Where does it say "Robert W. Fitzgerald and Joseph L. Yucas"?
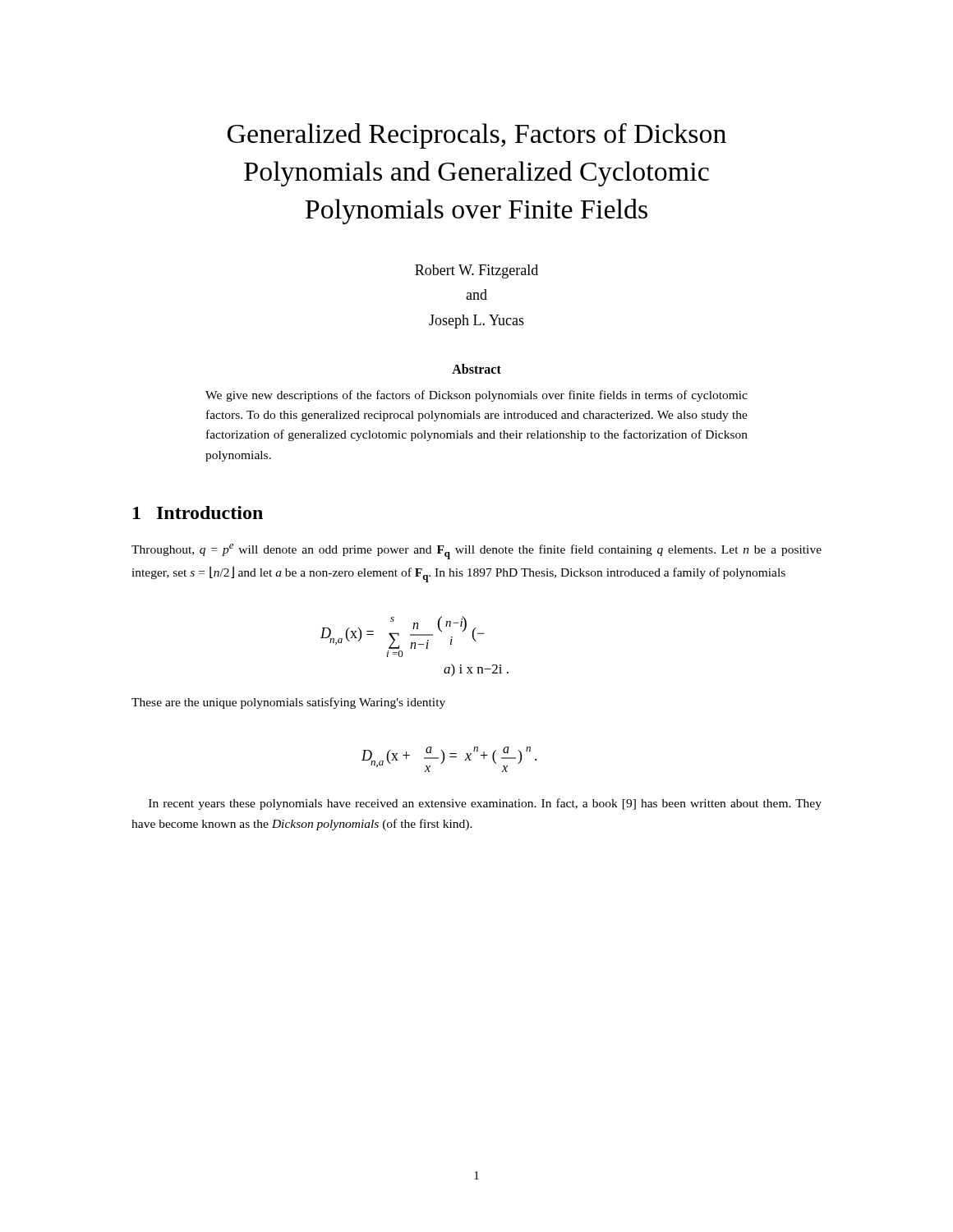 coord(476,295)
